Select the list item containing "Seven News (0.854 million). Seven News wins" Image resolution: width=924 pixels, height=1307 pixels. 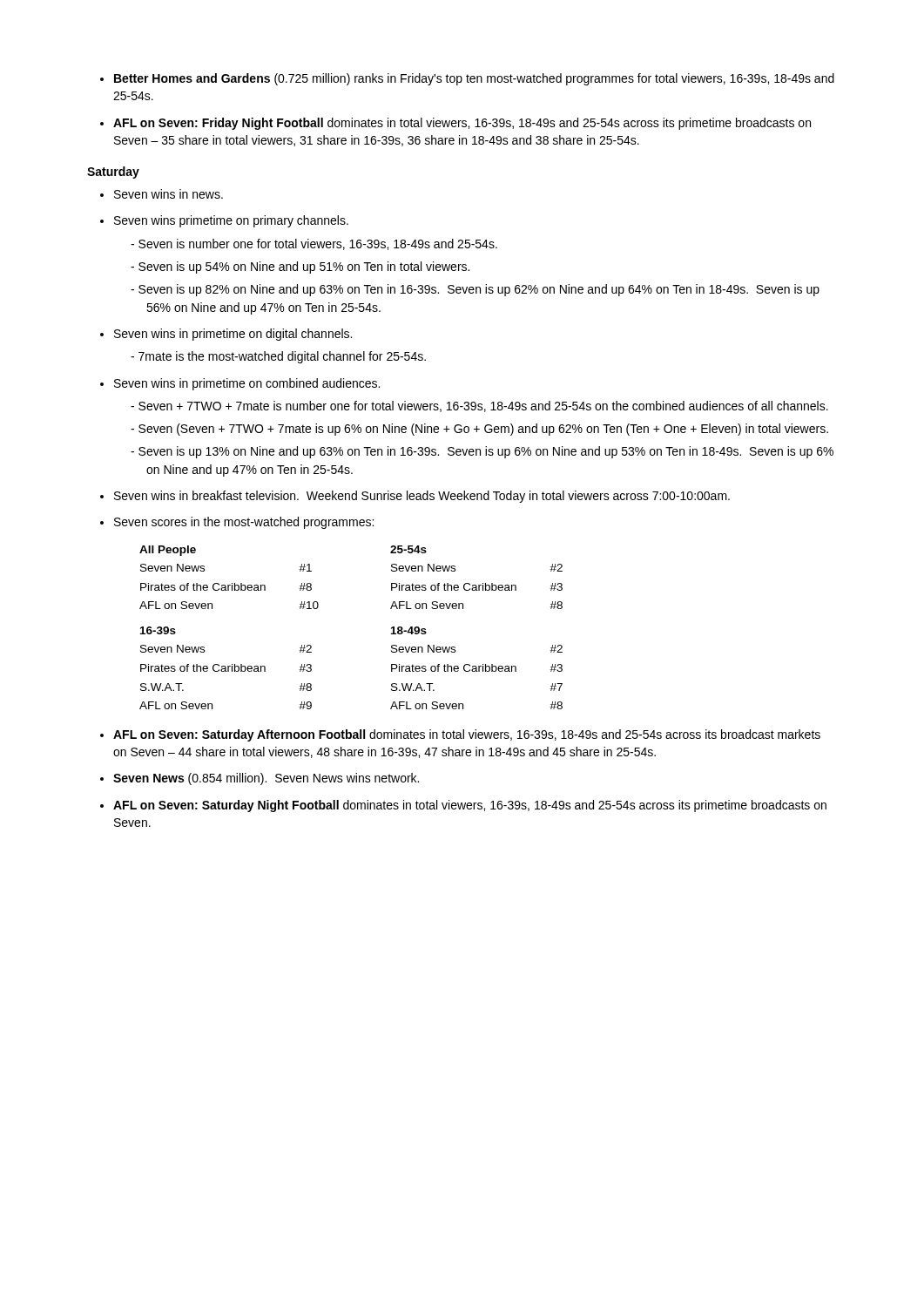tap(267, 778)
